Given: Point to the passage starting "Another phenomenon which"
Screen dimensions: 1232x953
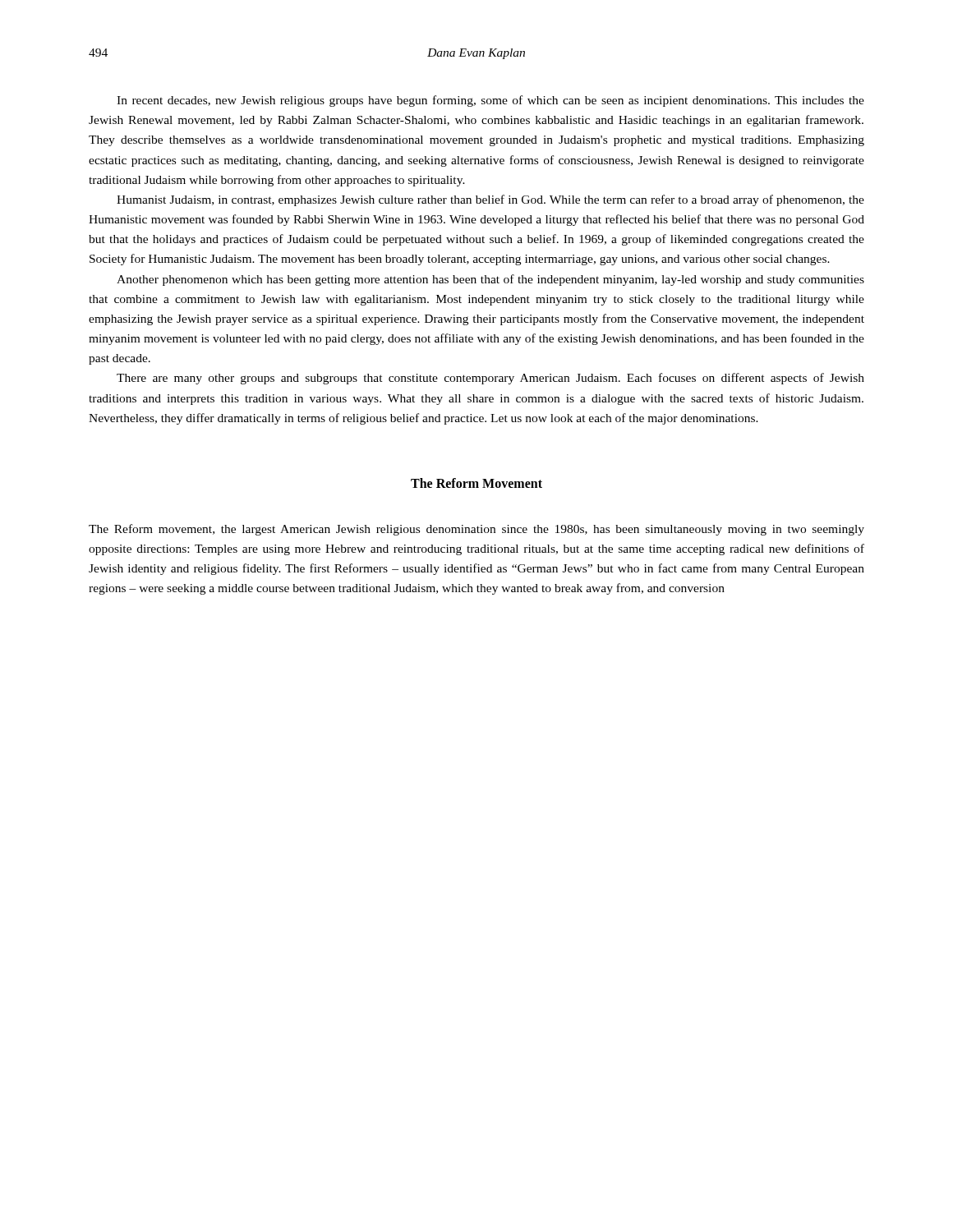Looking at the screenshot, I should click(x=476, y=319).
